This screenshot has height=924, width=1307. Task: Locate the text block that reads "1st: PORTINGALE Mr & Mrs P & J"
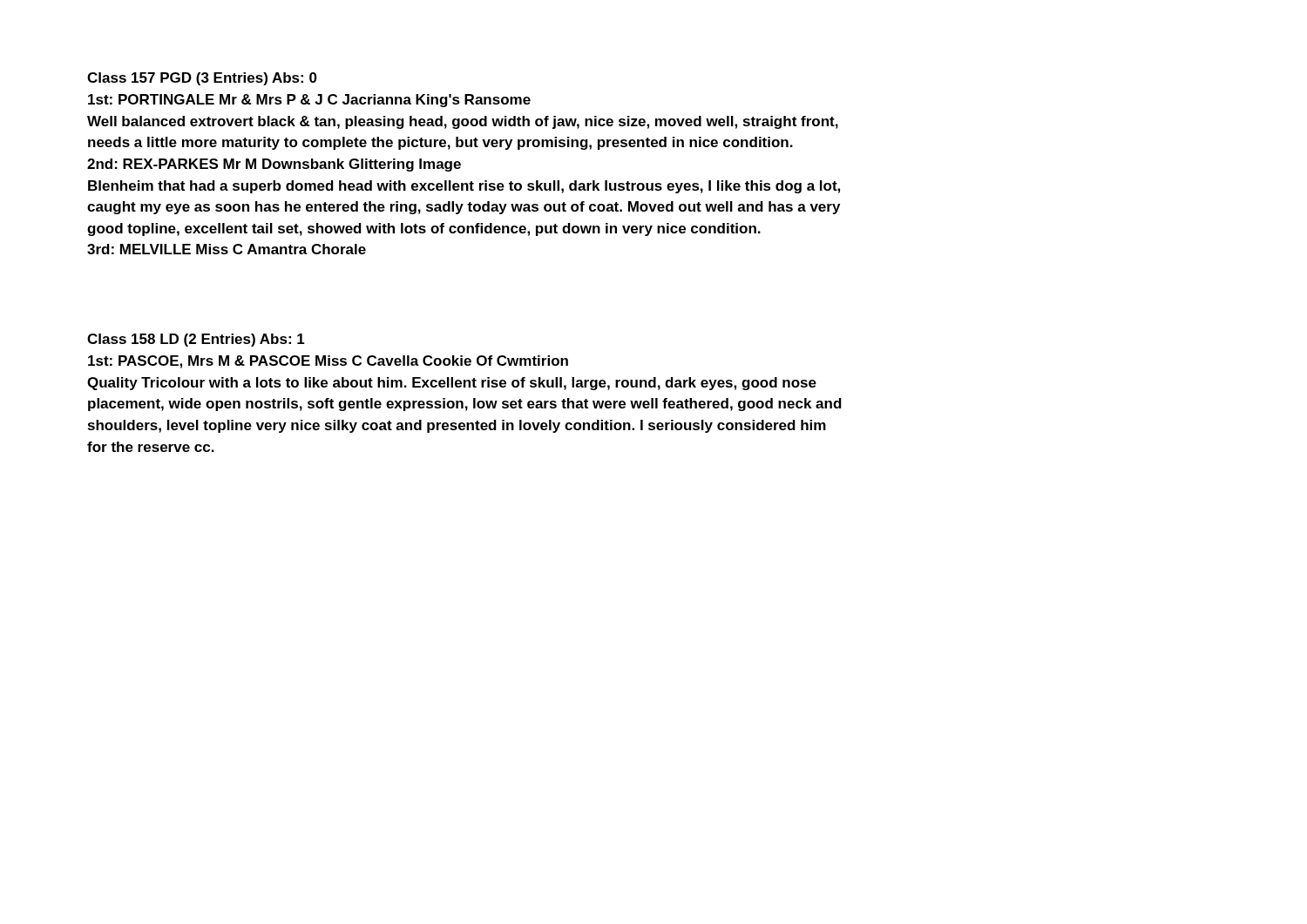(x=464, y=175)
